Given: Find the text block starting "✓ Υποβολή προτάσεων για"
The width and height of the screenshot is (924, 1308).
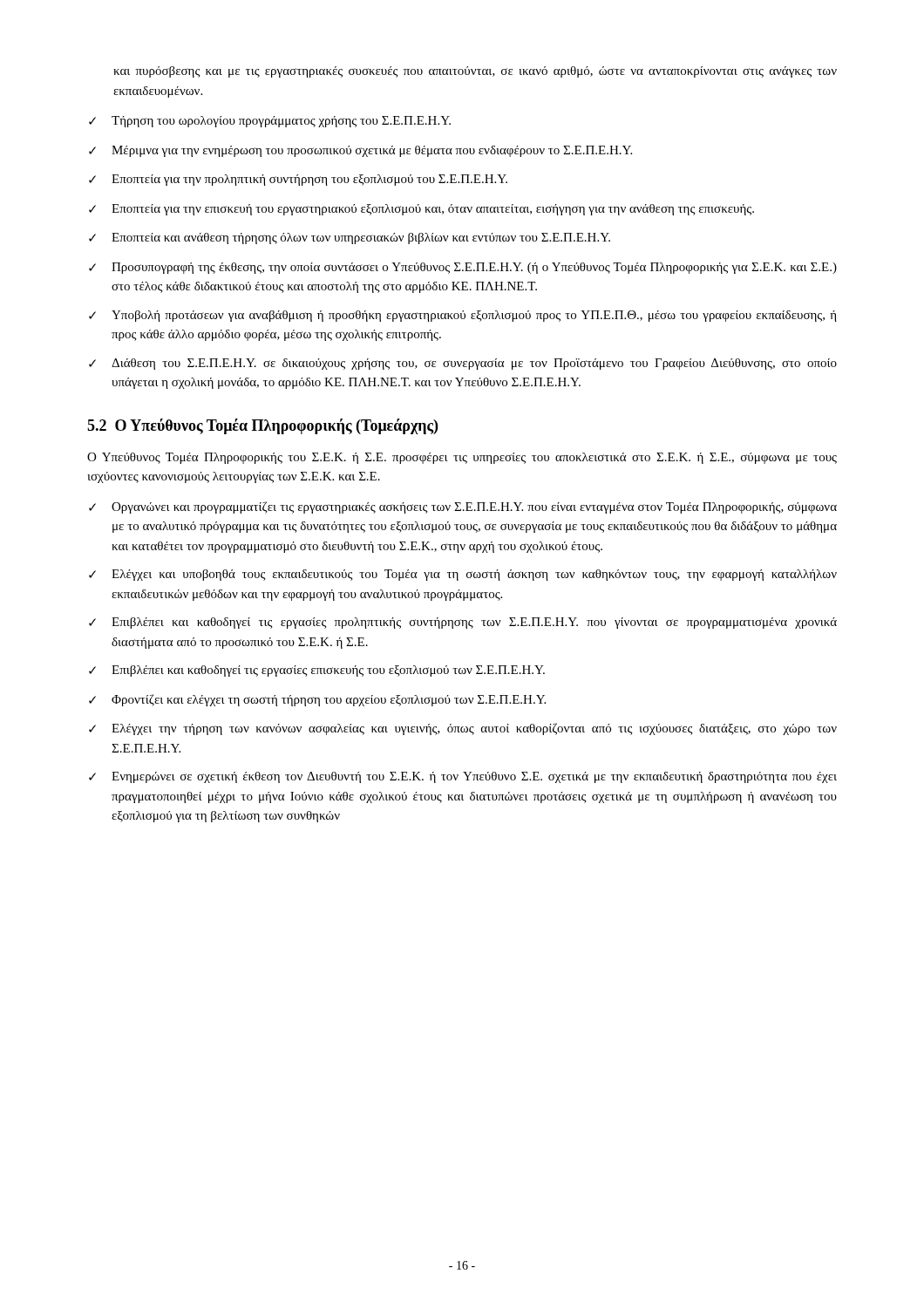Looking at the screenshot, I should 462,324.
